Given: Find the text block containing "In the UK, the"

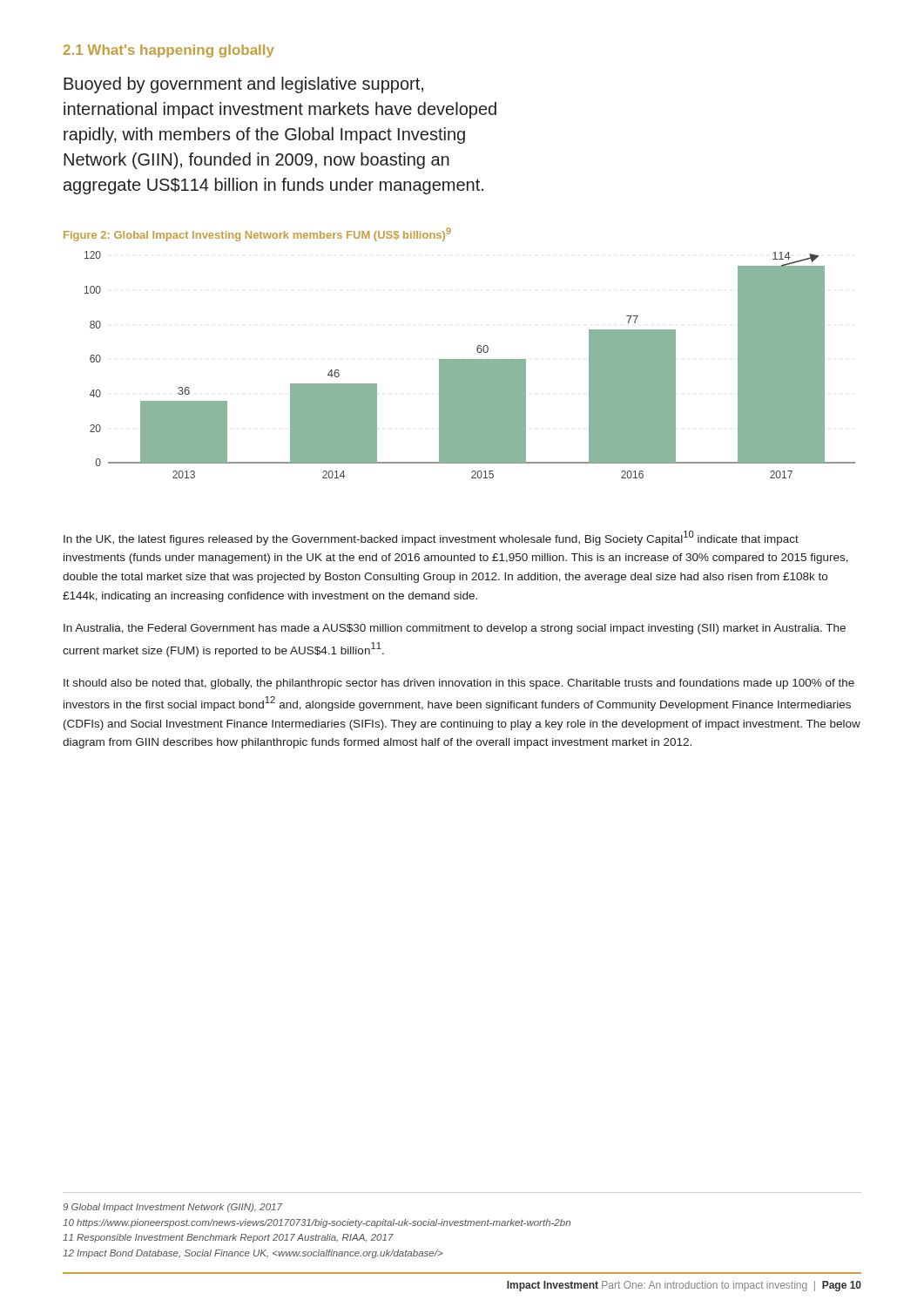Looking at the screenshot, I should (x=456, y=565).
